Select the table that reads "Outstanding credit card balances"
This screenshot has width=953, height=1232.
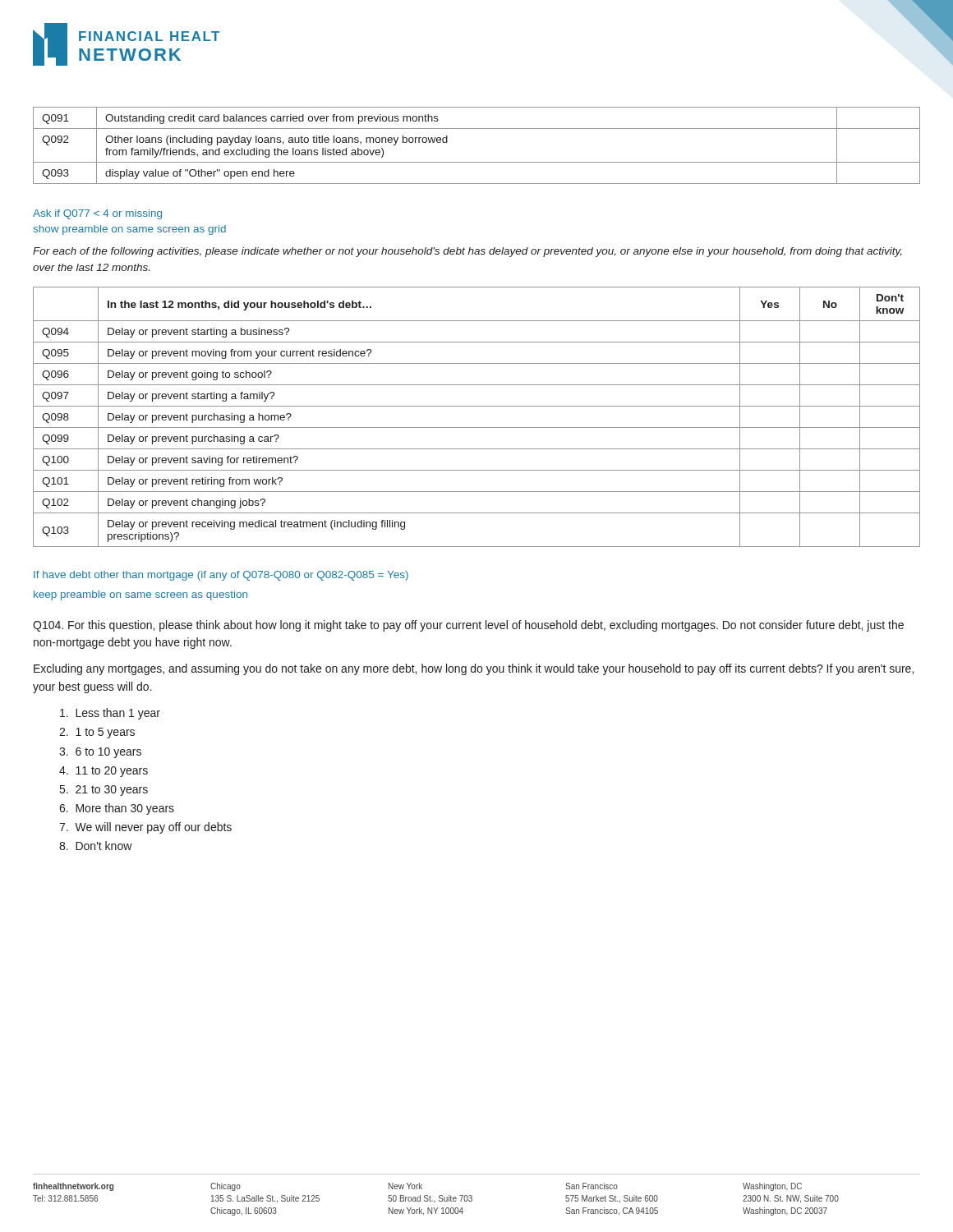click(476, 145)
